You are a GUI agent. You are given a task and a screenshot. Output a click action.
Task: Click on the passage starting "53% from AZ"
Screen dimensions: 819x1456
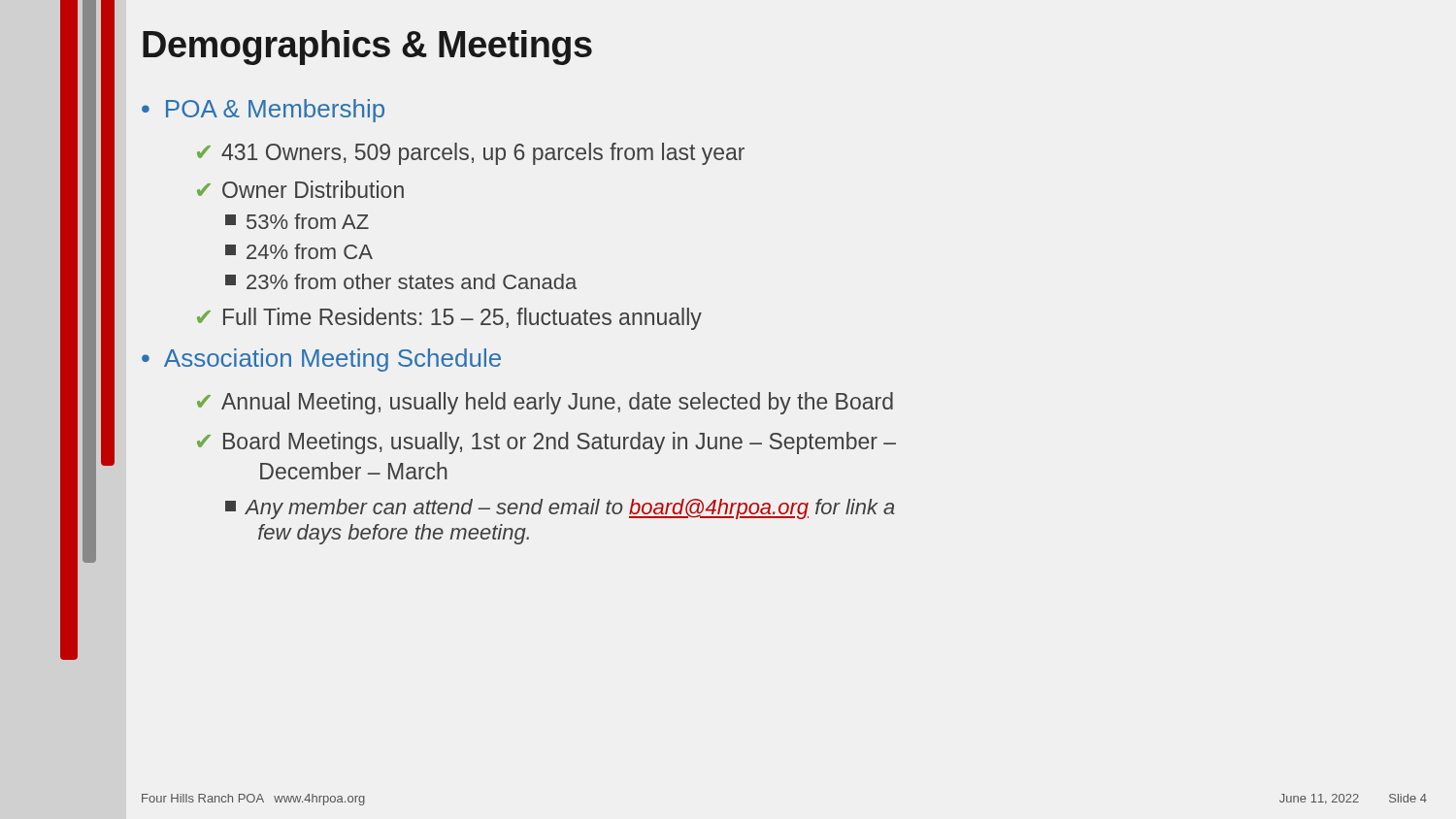pos(297,222)
